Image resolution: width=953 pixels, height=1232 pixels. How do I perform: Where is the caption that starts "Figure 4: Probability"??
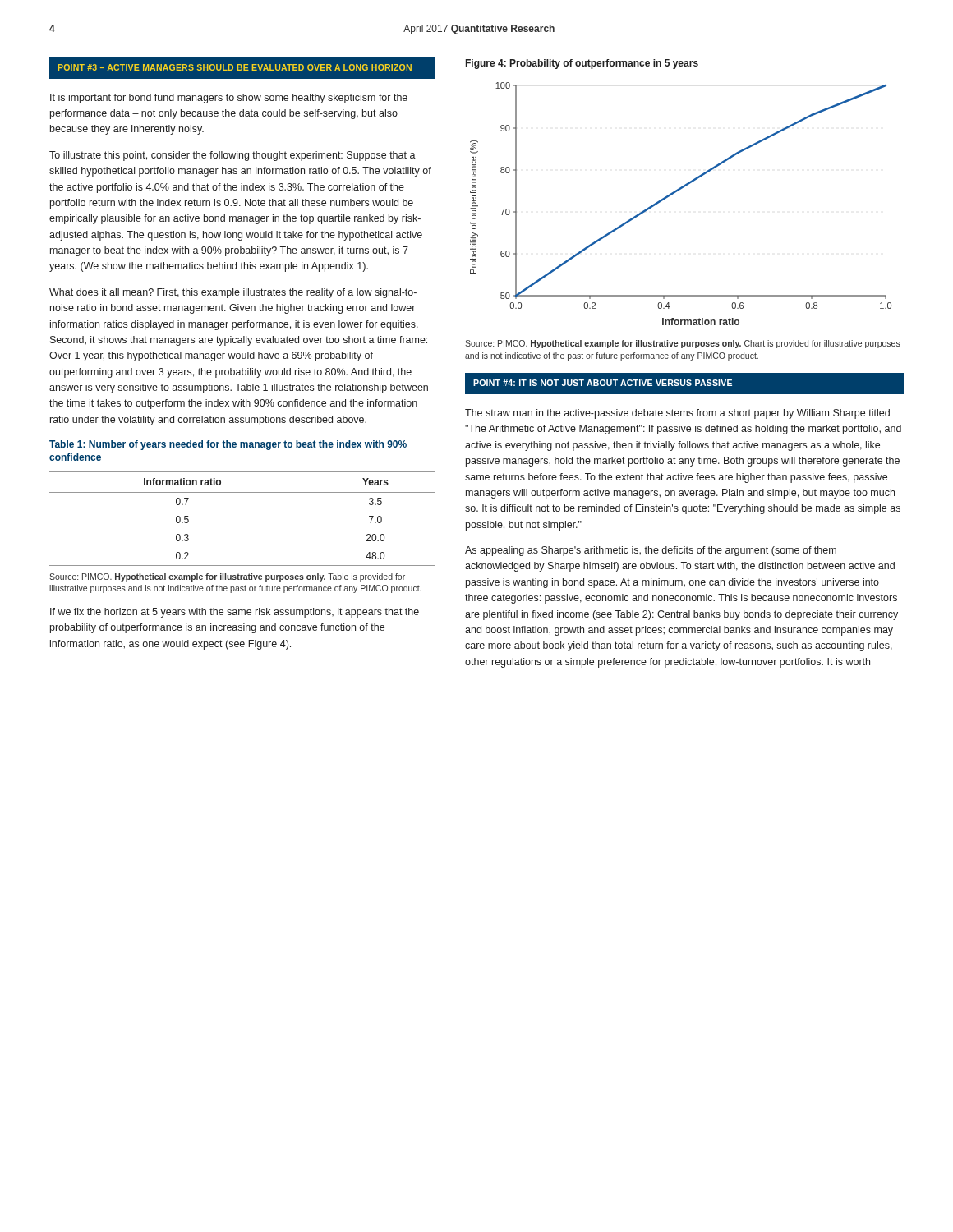582,63
